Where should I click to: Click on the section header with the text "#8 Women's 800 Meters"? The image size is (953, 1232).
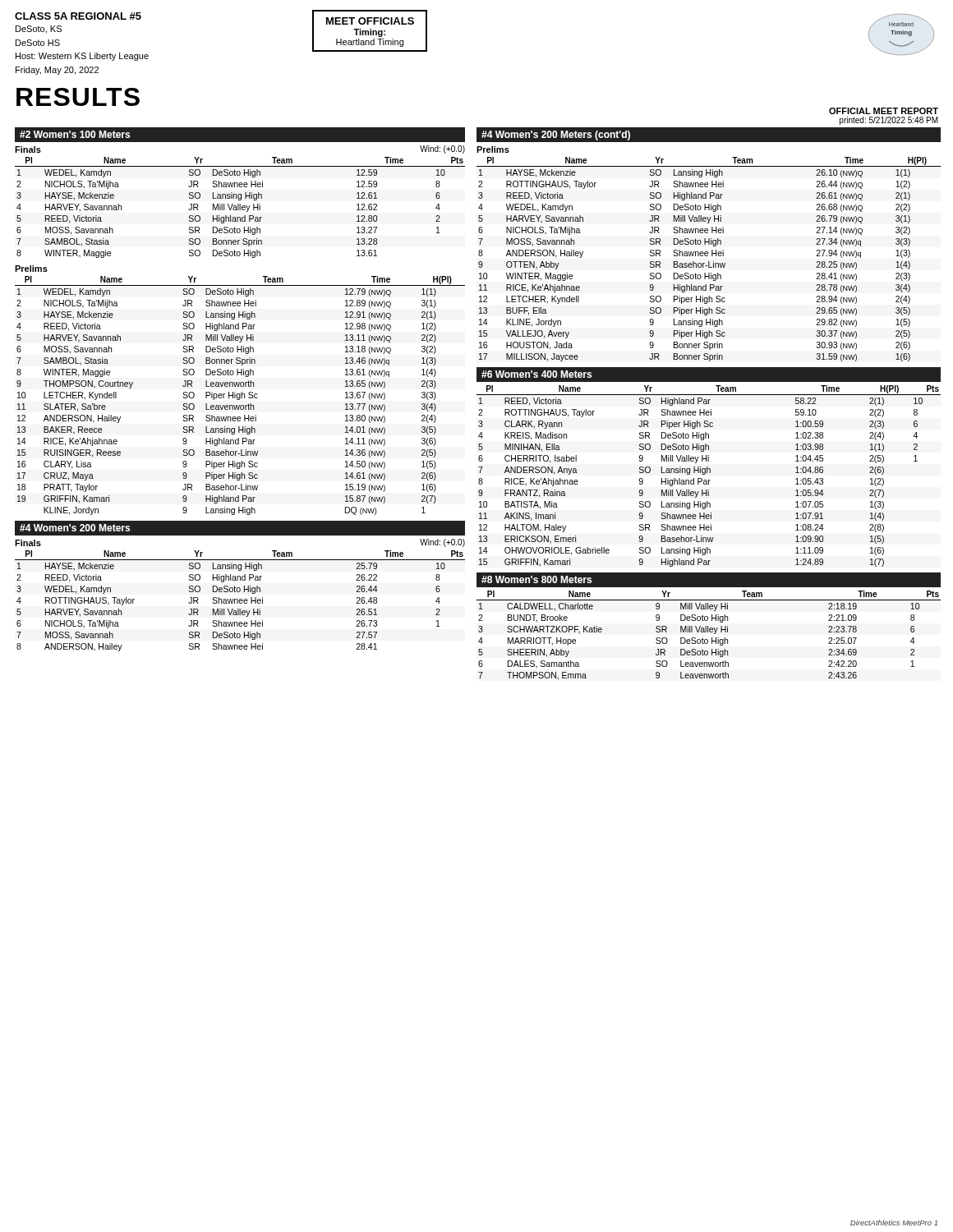tap(537, 580)
